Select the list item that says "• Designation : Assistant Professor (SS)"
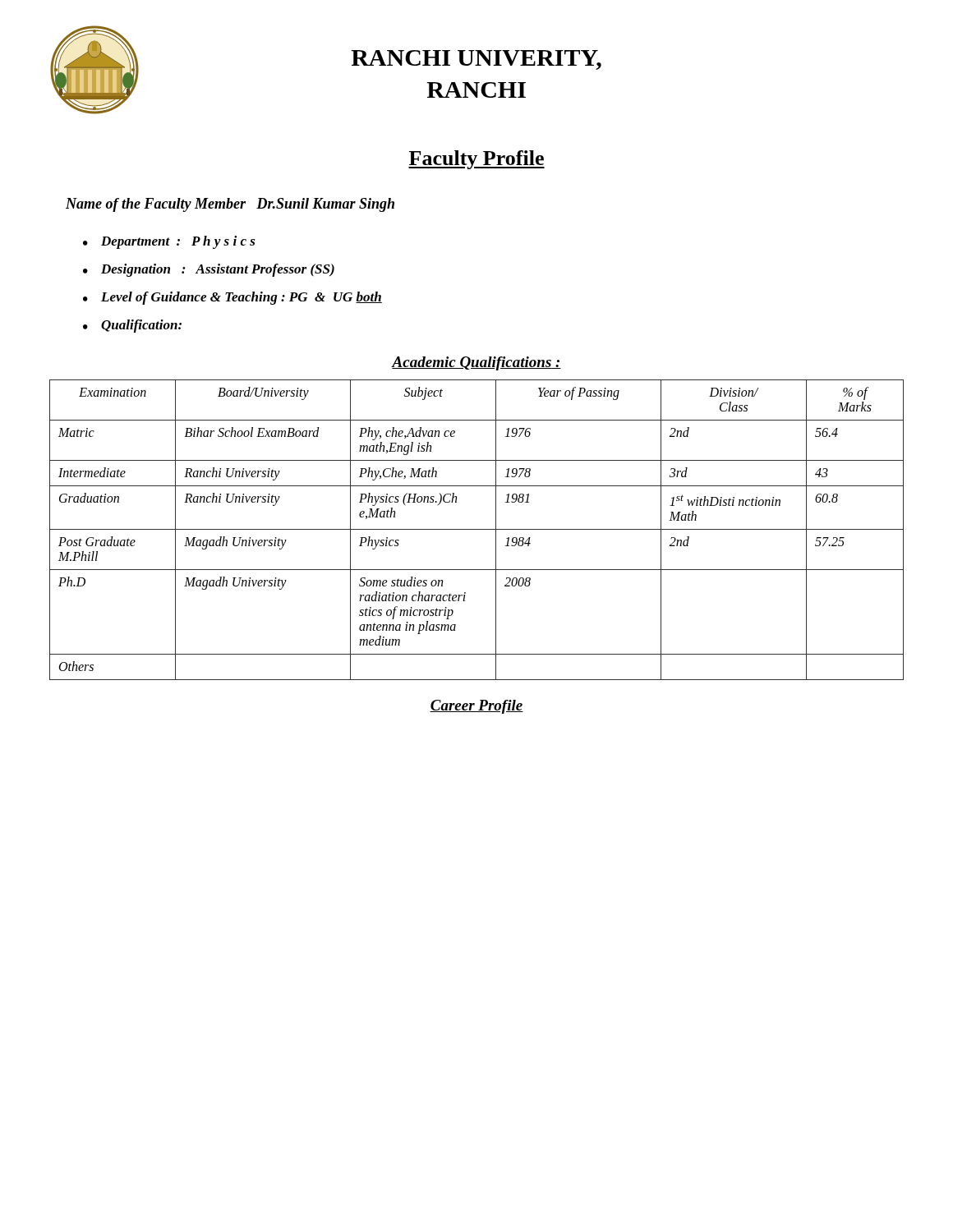 click(x=209, y=271)
